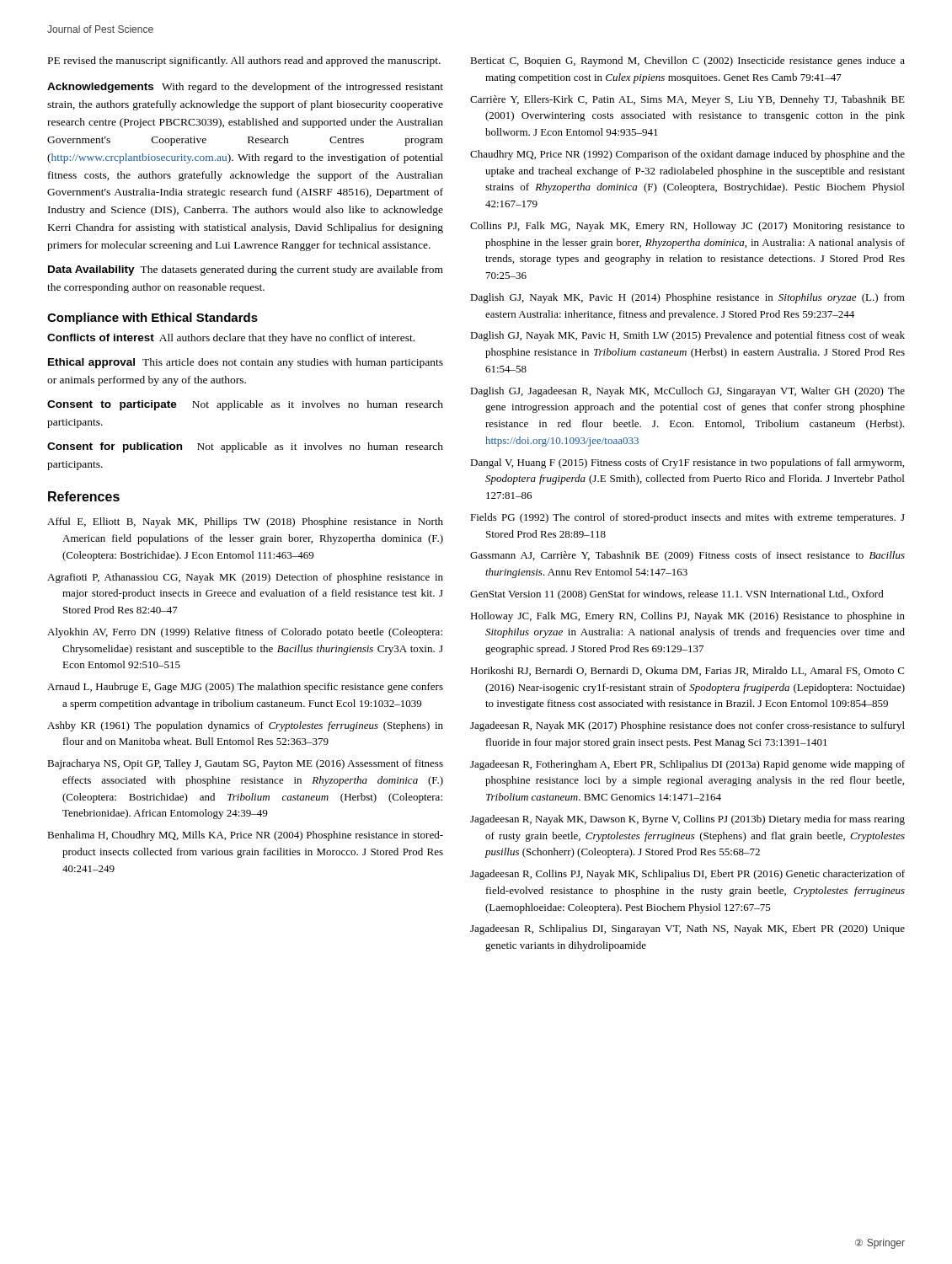952x1264 pixels.
Task: Select the text starting "Acknowledgements With regard to"
Action: [245, 166]
